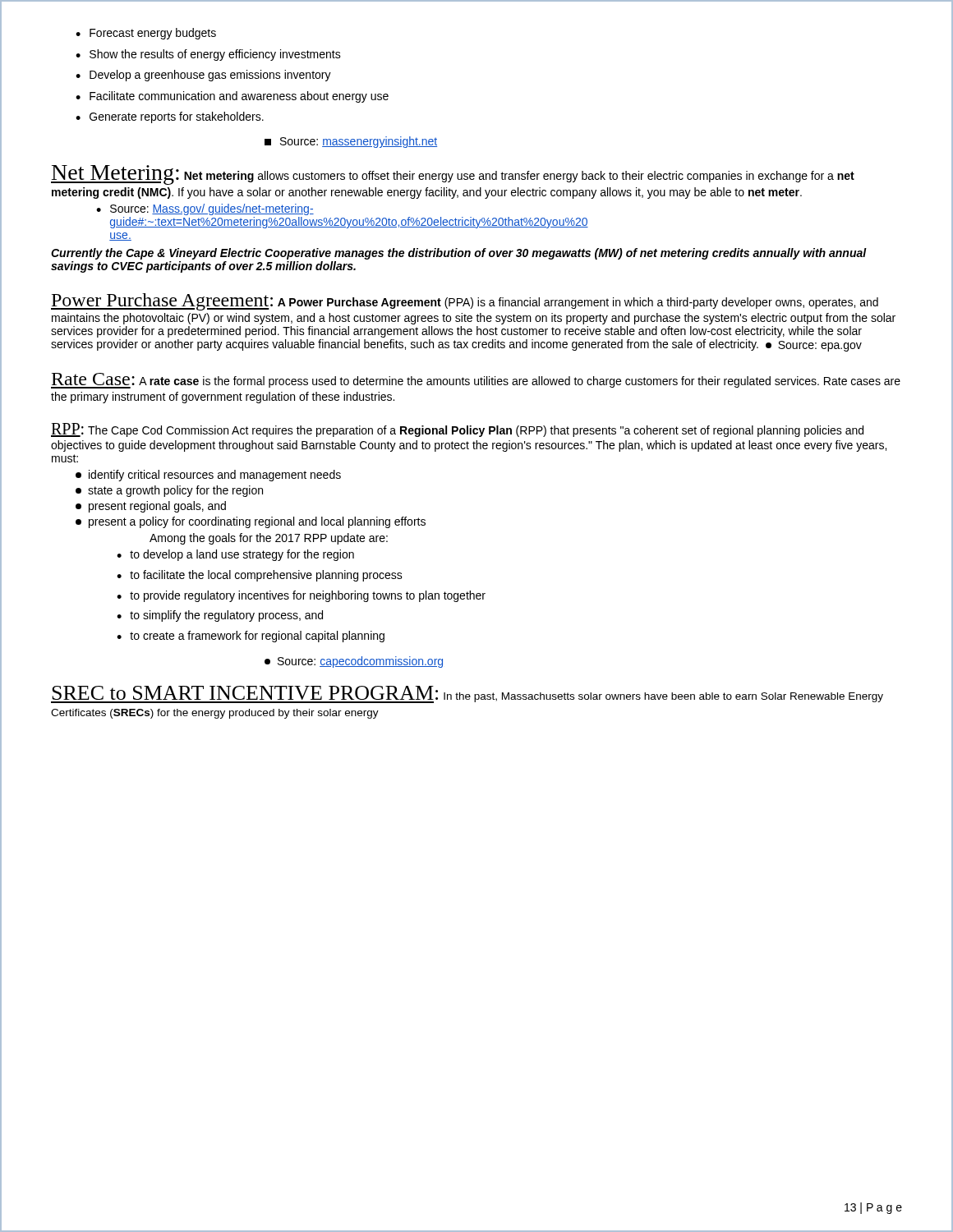Image resolution: width=953 pixels, height=1232 pixels.
Task: Find the block starting "• to provide regulatory incentives for neighboring towns"
Action: pos(301,598)
